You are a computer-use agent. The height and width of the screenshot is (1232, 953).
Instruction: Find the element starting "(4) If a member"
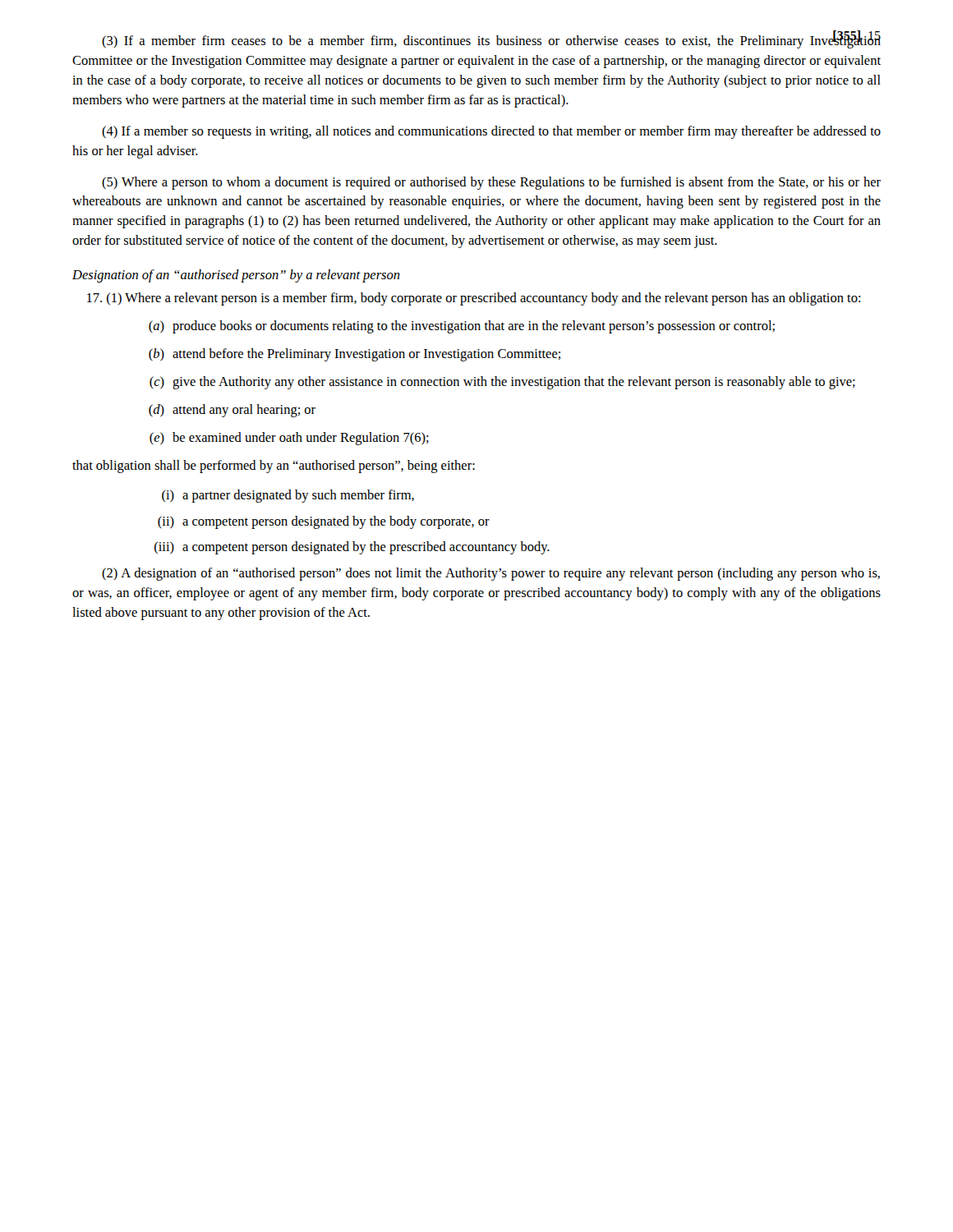pyautogui.click(x=476, y=141)
